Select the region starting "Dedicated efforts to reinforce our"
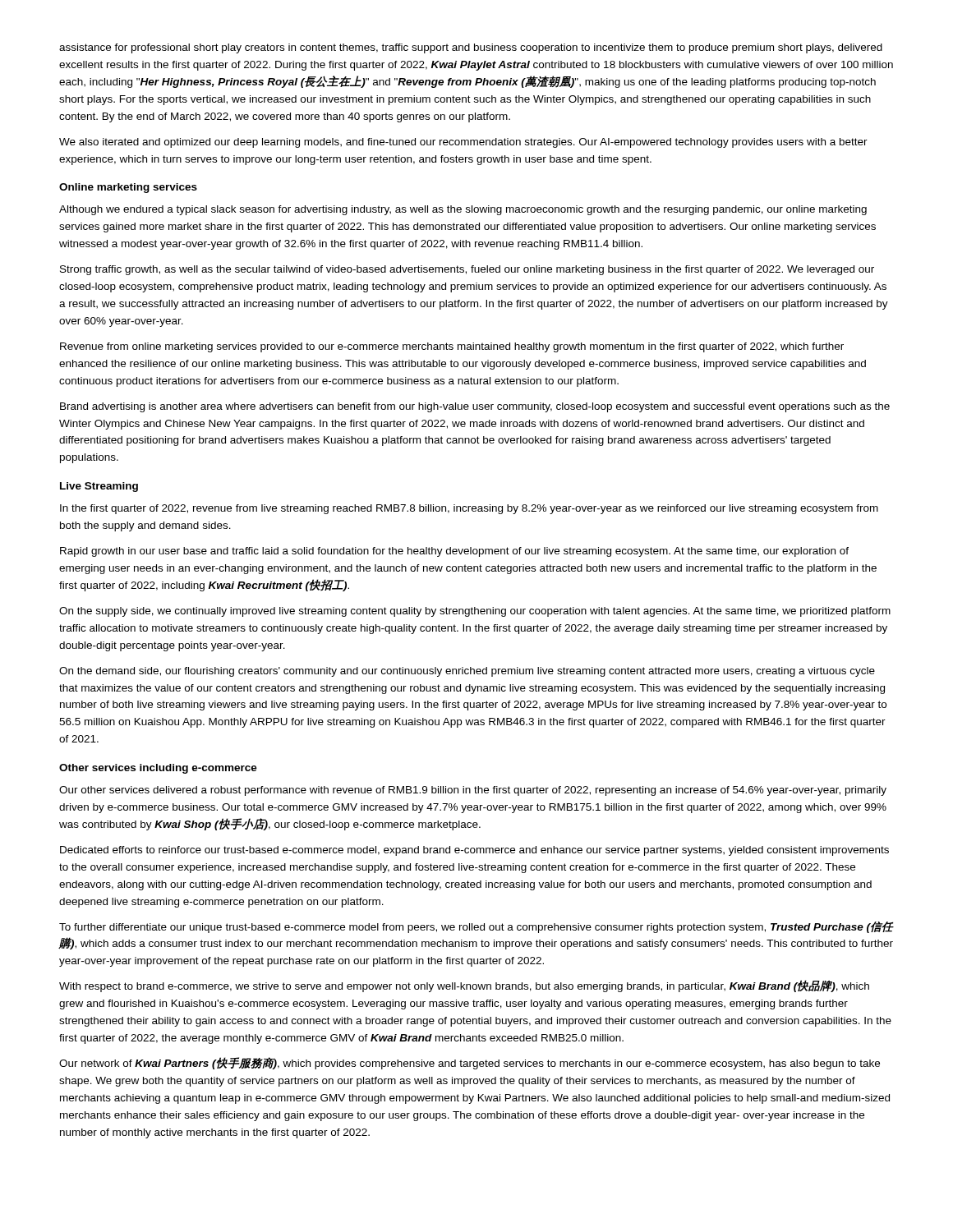 tap(474, 875)
